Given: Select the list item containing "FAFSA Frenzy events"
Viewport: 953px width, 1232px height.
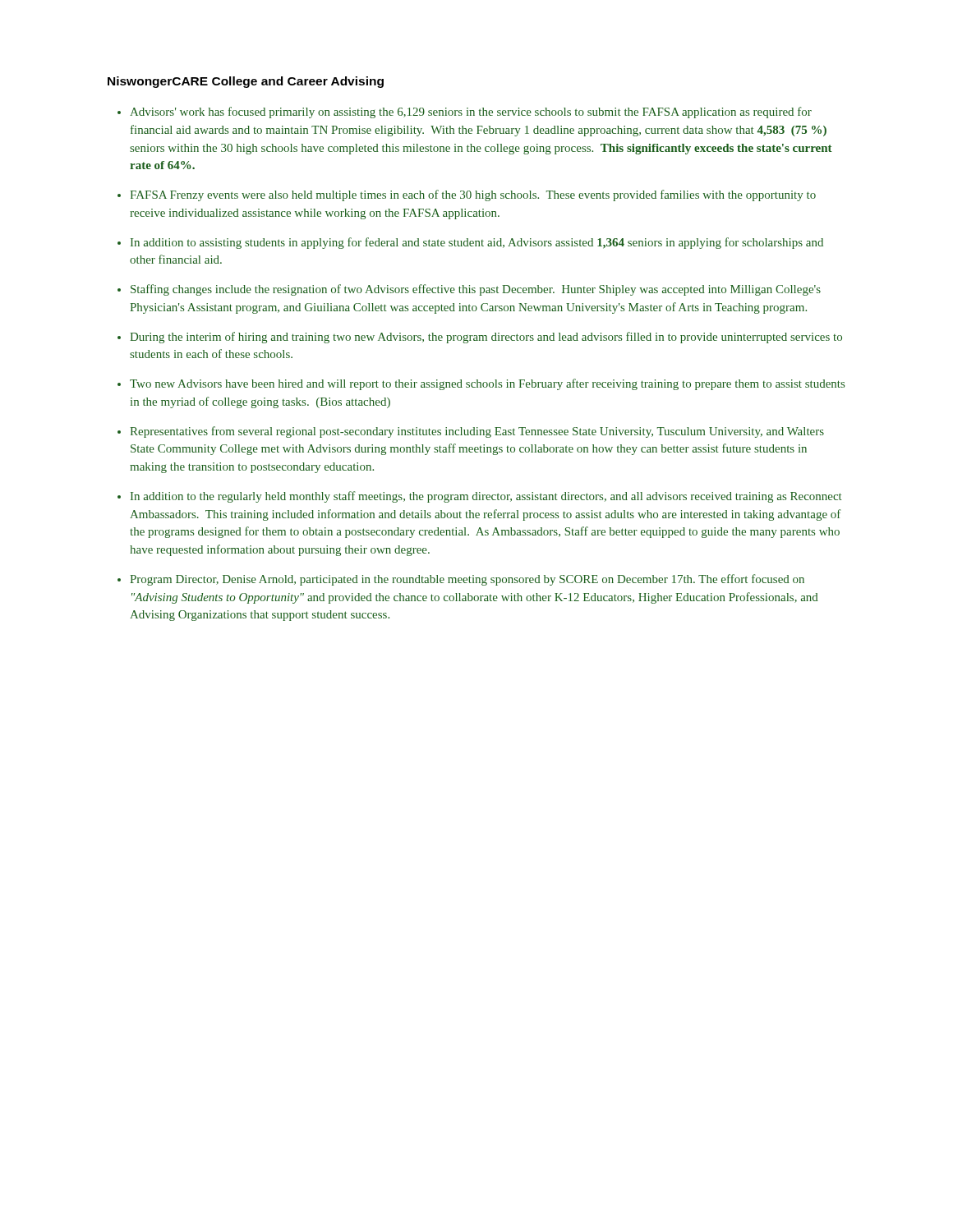Looking at the screenshot, I should [473, 204].
